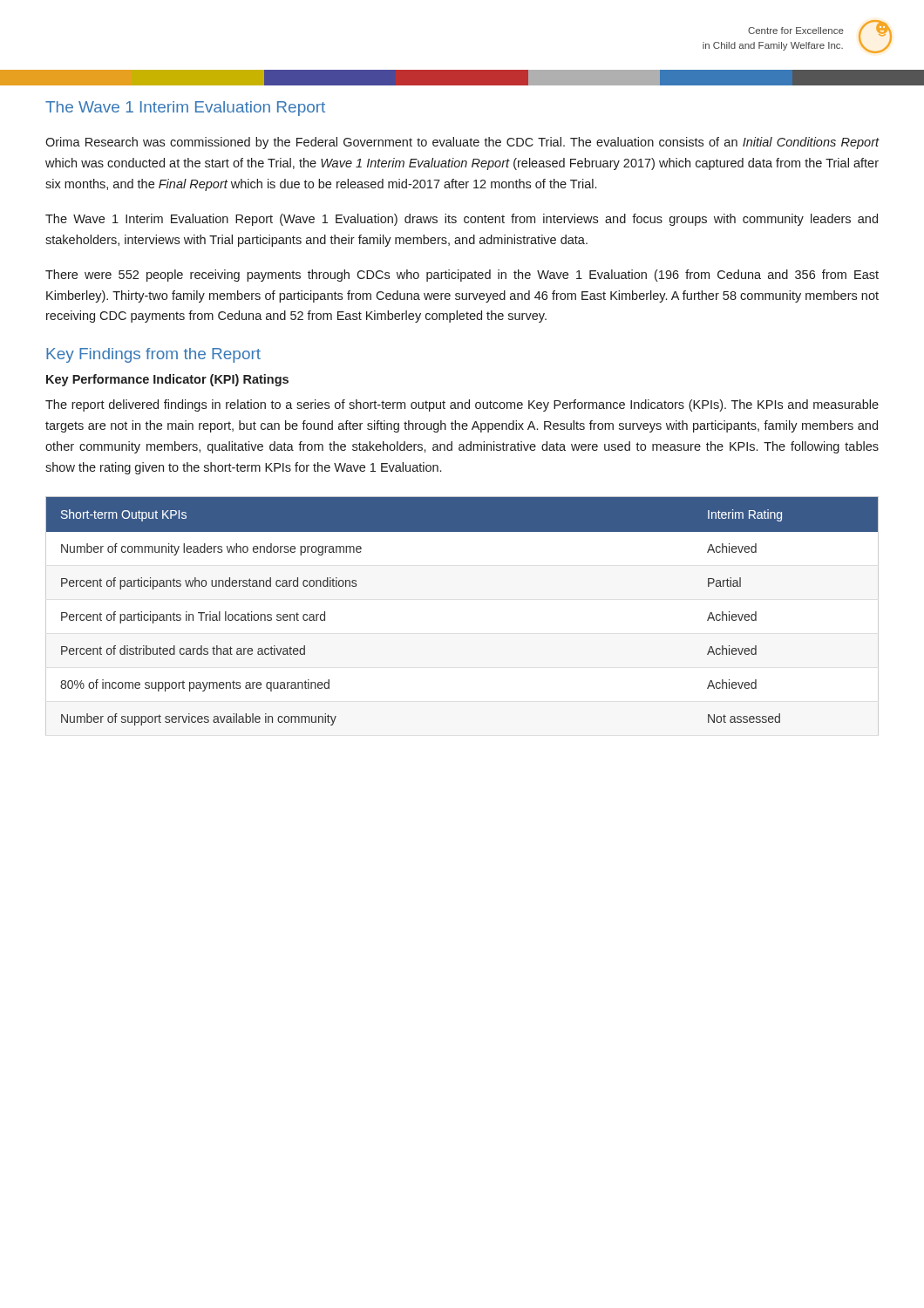924x1308 pixels.
Task: Find the table
Action: pyautogui.click(x=462, y=616)
